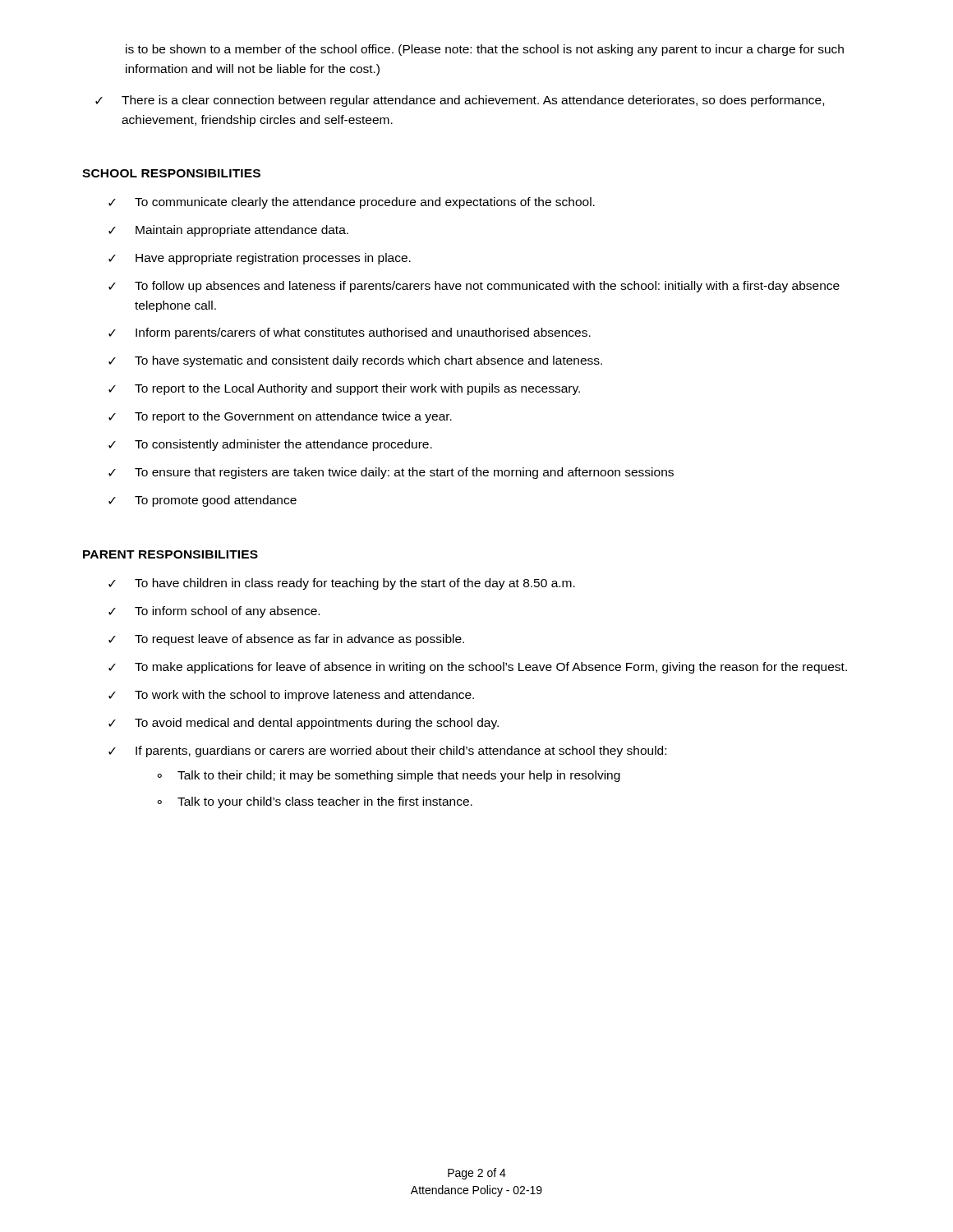
Task: Select the passage starting "✓ There is a clear"
Action: [x=482, y=110]
